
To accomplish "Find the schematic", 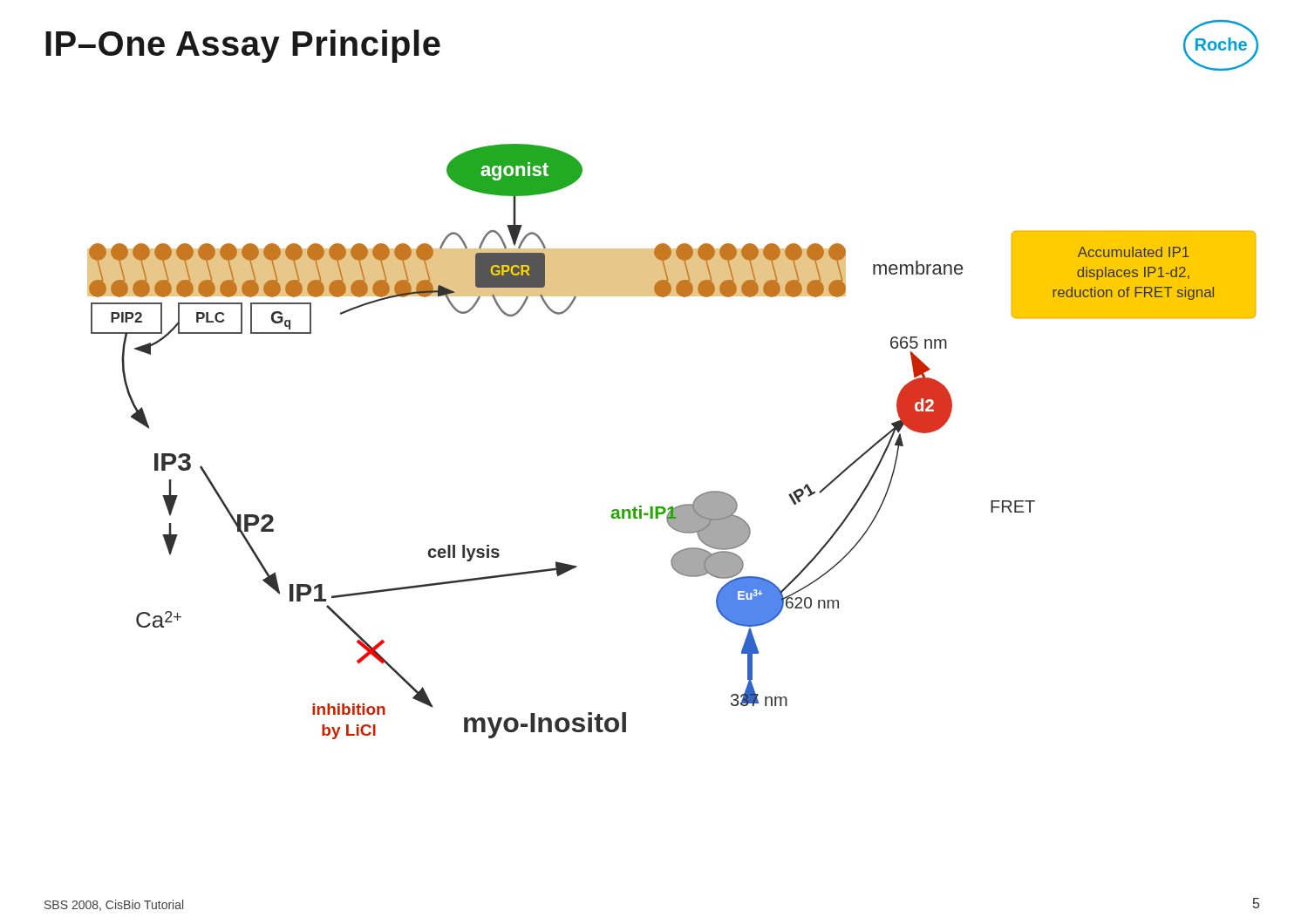I will 654,479.
